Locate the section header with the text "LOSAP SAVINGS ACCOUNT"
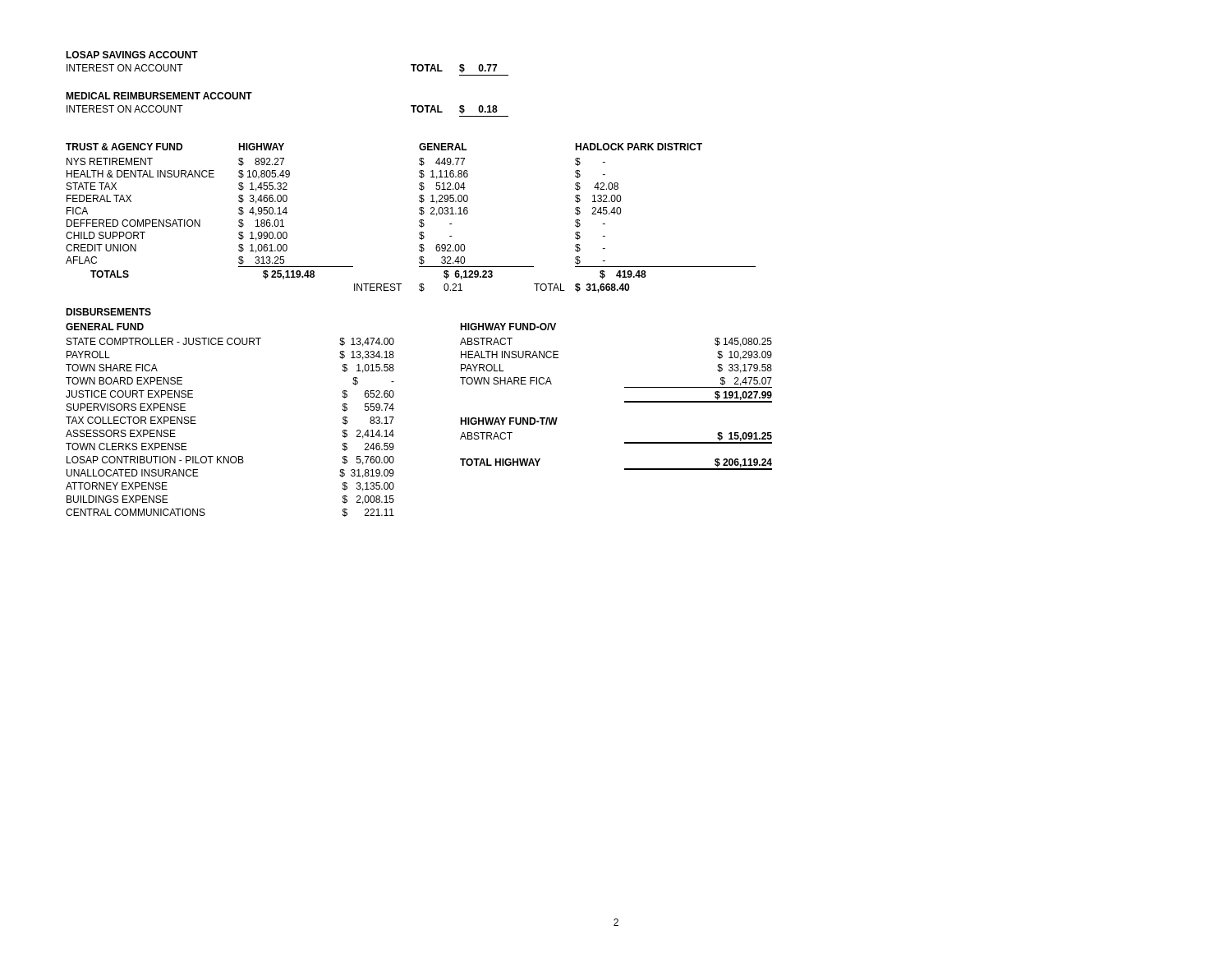This screenshot has height=953, width=1232. [x=132, y=55]
